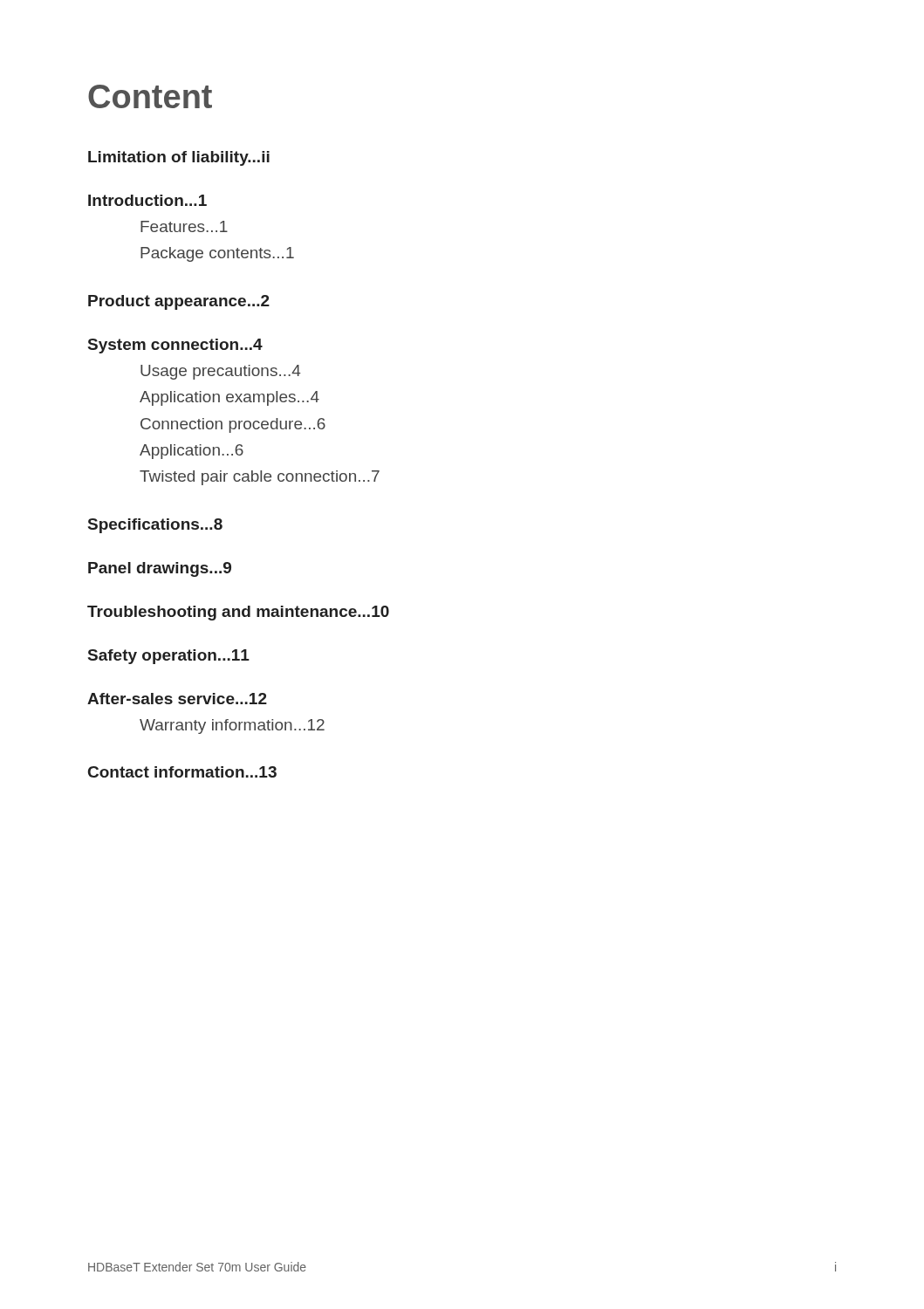Select the list item containing "Package contents...1"
924x1309 pixels.
[217, 253]
